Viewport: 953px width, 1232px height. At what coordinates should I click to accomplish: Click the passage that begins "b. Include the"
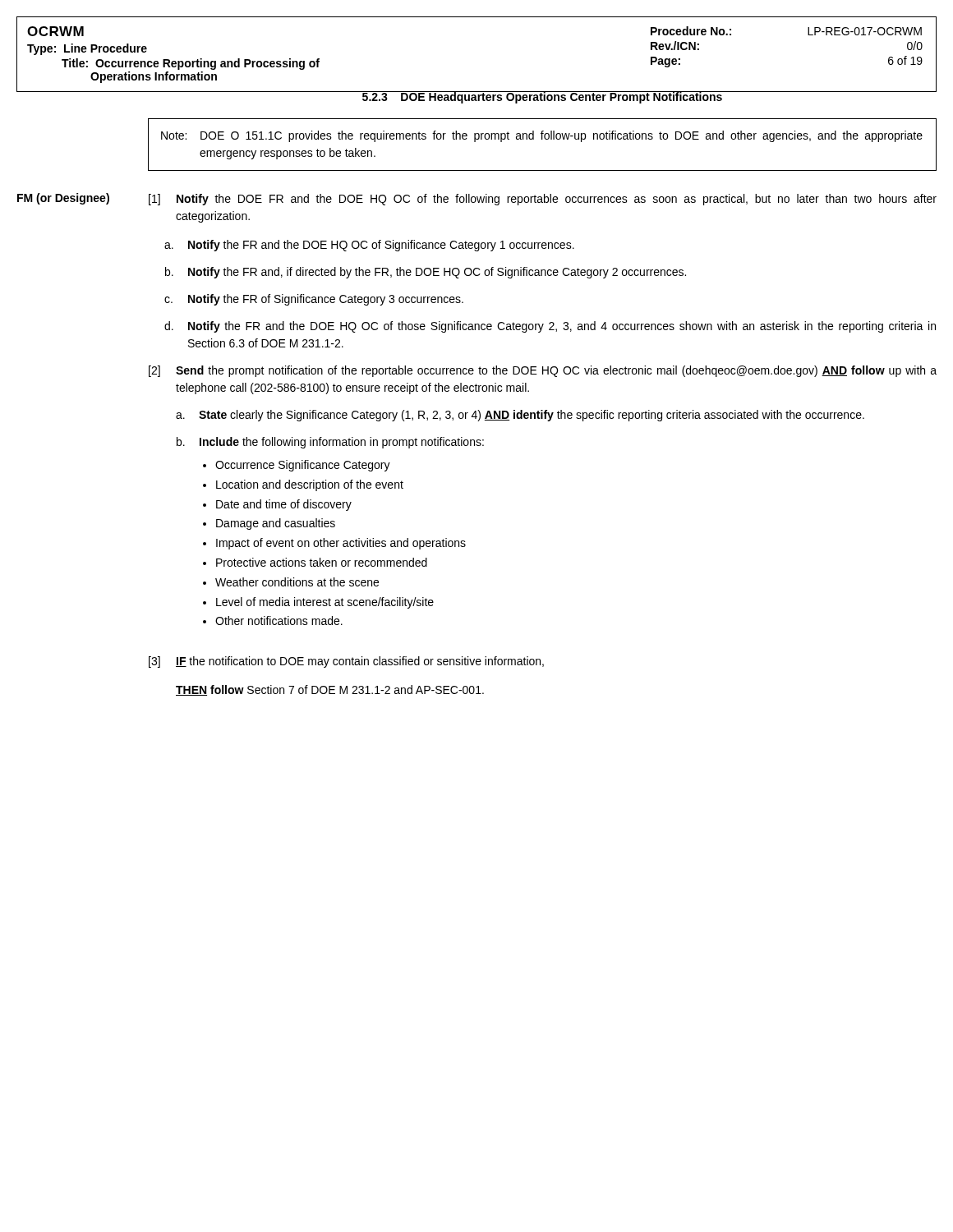330,443
